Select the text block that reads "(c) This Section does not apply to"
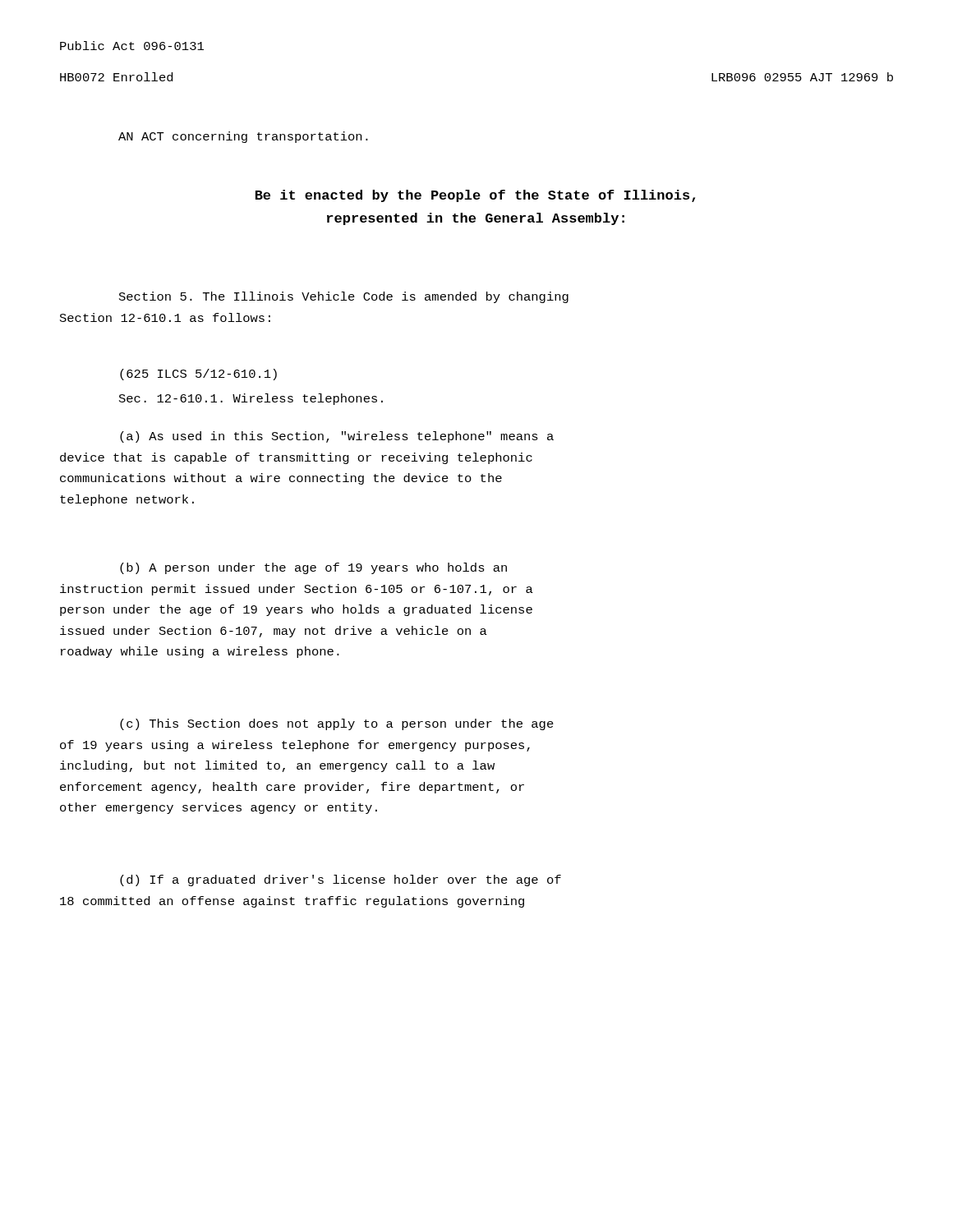This screenshot has height=1232, width=953. (x=307, y=766)
